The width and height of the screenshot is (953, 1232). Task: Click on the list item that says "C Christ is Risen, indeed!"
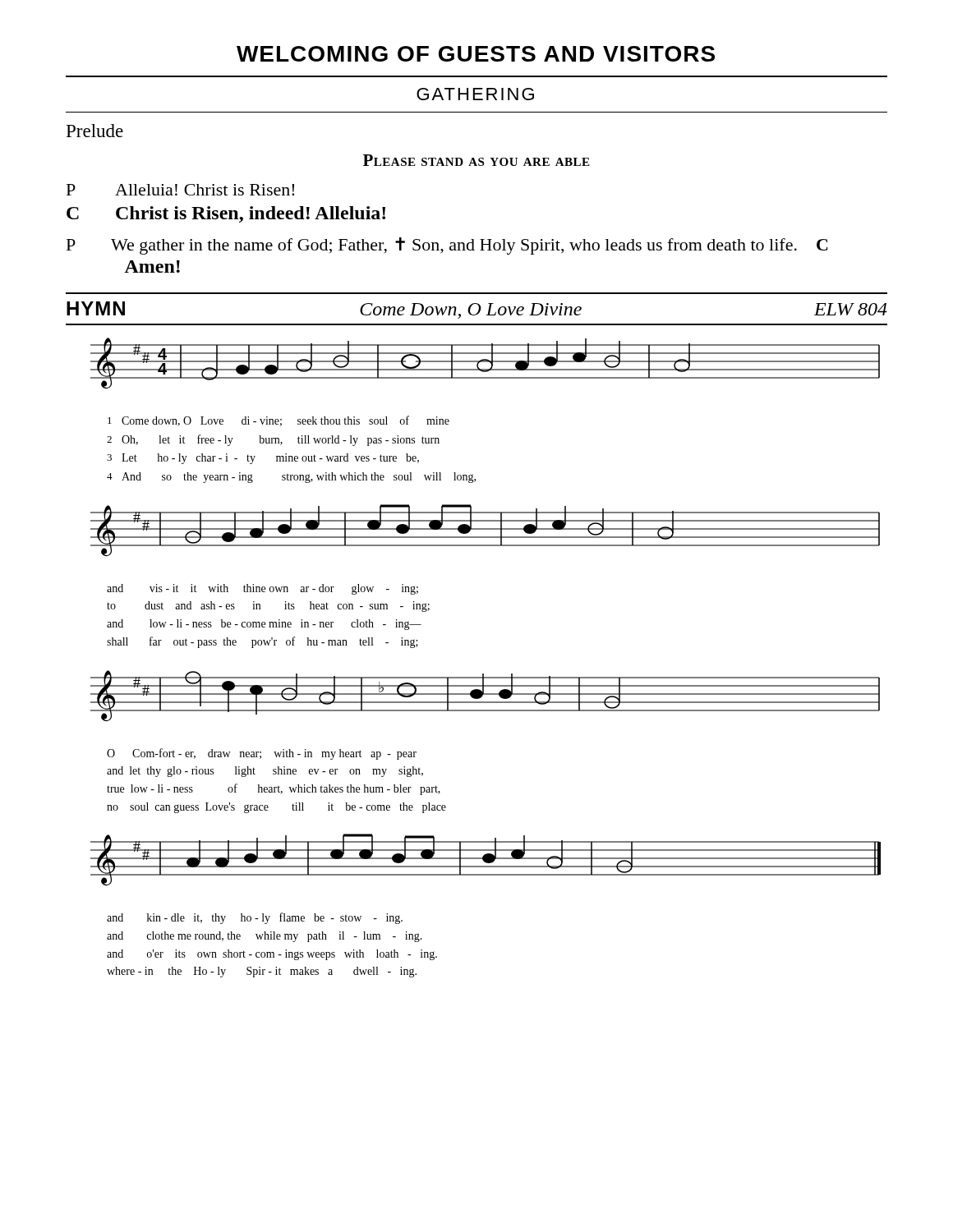226,214
